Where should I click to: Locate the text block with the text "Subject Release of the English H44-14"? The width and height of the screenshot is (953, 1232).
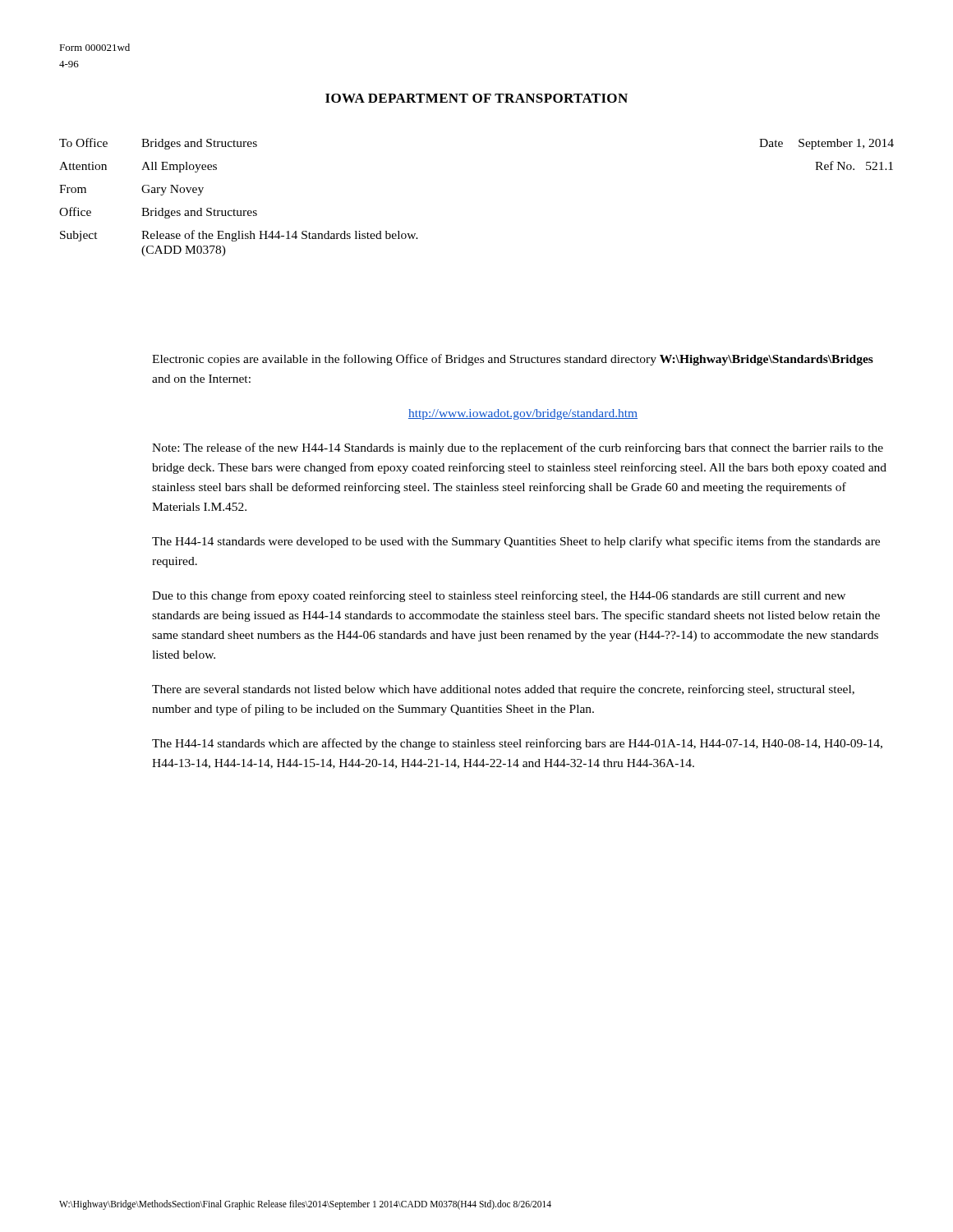[x=239, y=236]
